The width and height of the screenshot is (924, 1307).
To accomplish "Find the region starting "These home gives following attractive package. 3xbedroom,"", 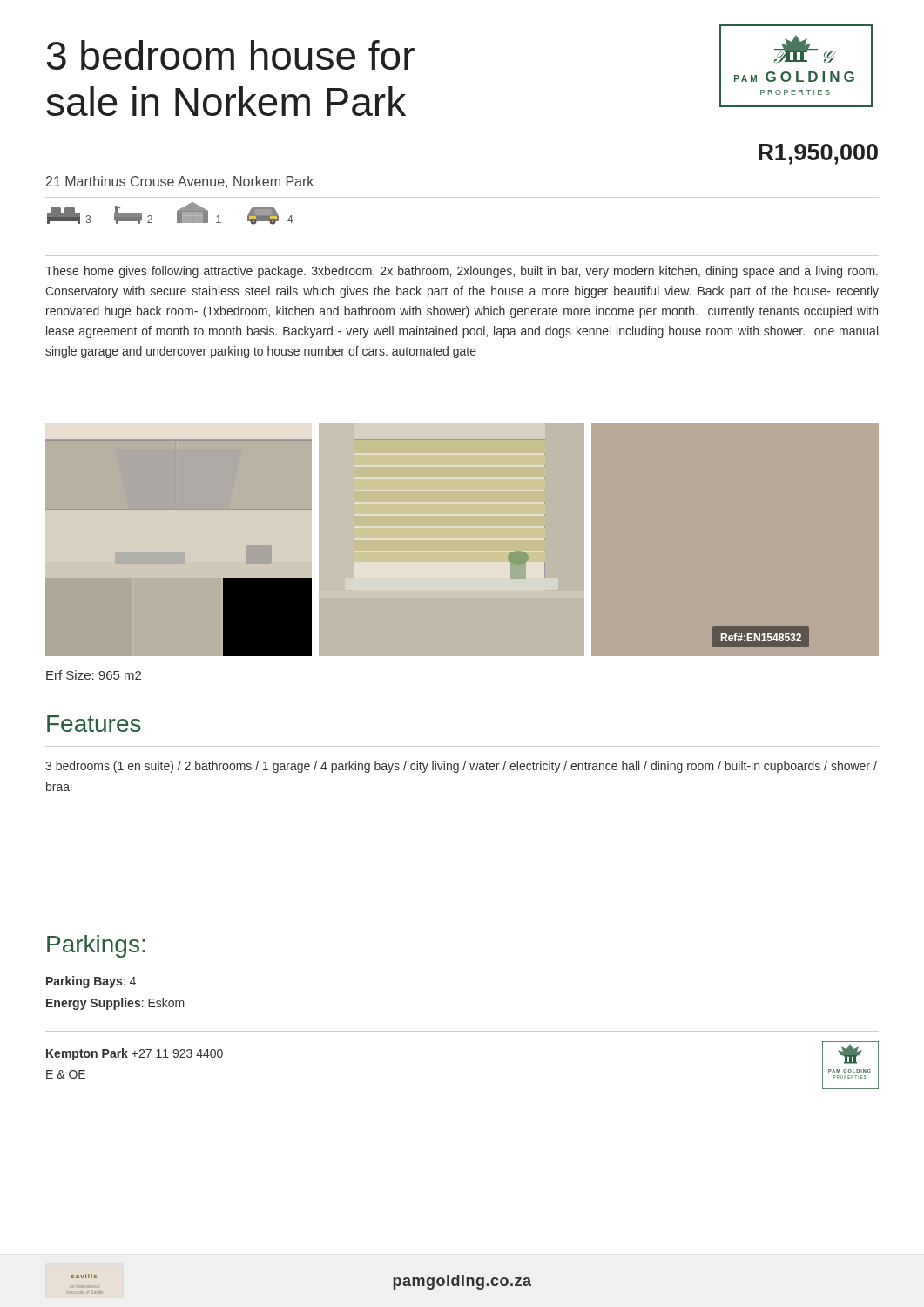I will [x=462, y=311].
